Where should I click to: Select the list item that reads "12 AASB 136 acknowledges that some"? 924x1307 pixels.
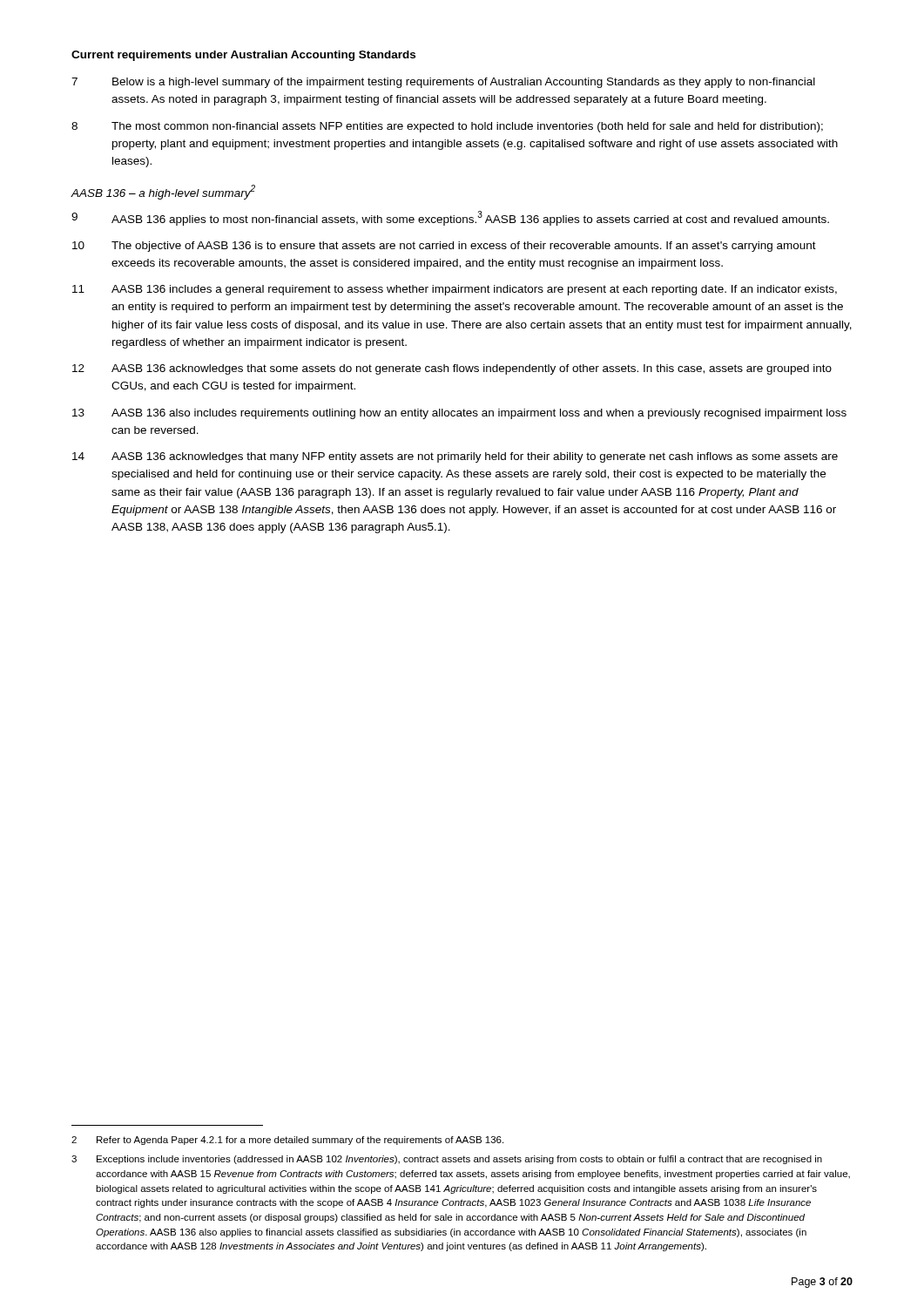click(x=462, y=377)
